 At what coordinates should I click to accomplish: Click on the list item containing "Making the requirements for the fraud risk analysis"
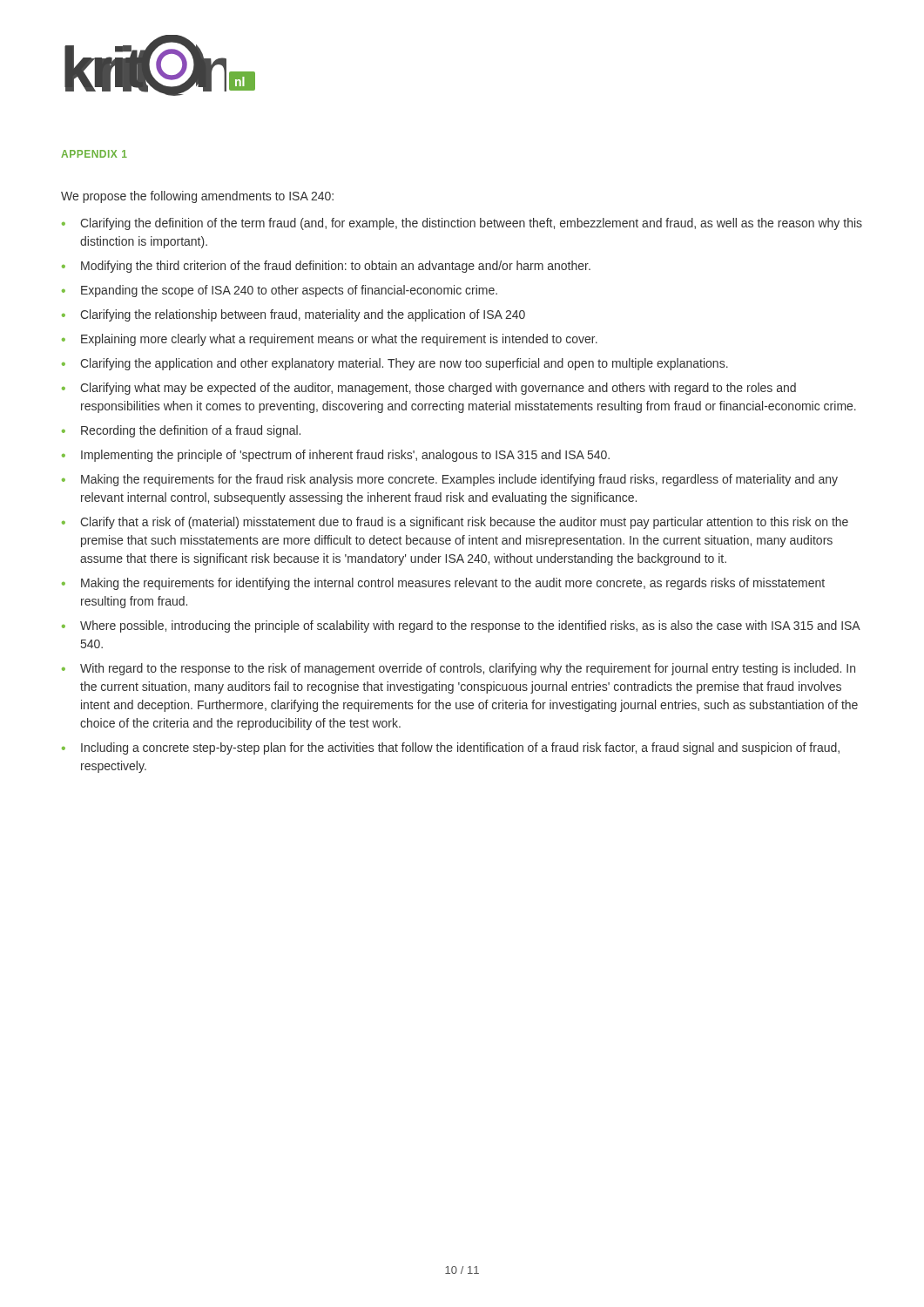pos(459,488)
